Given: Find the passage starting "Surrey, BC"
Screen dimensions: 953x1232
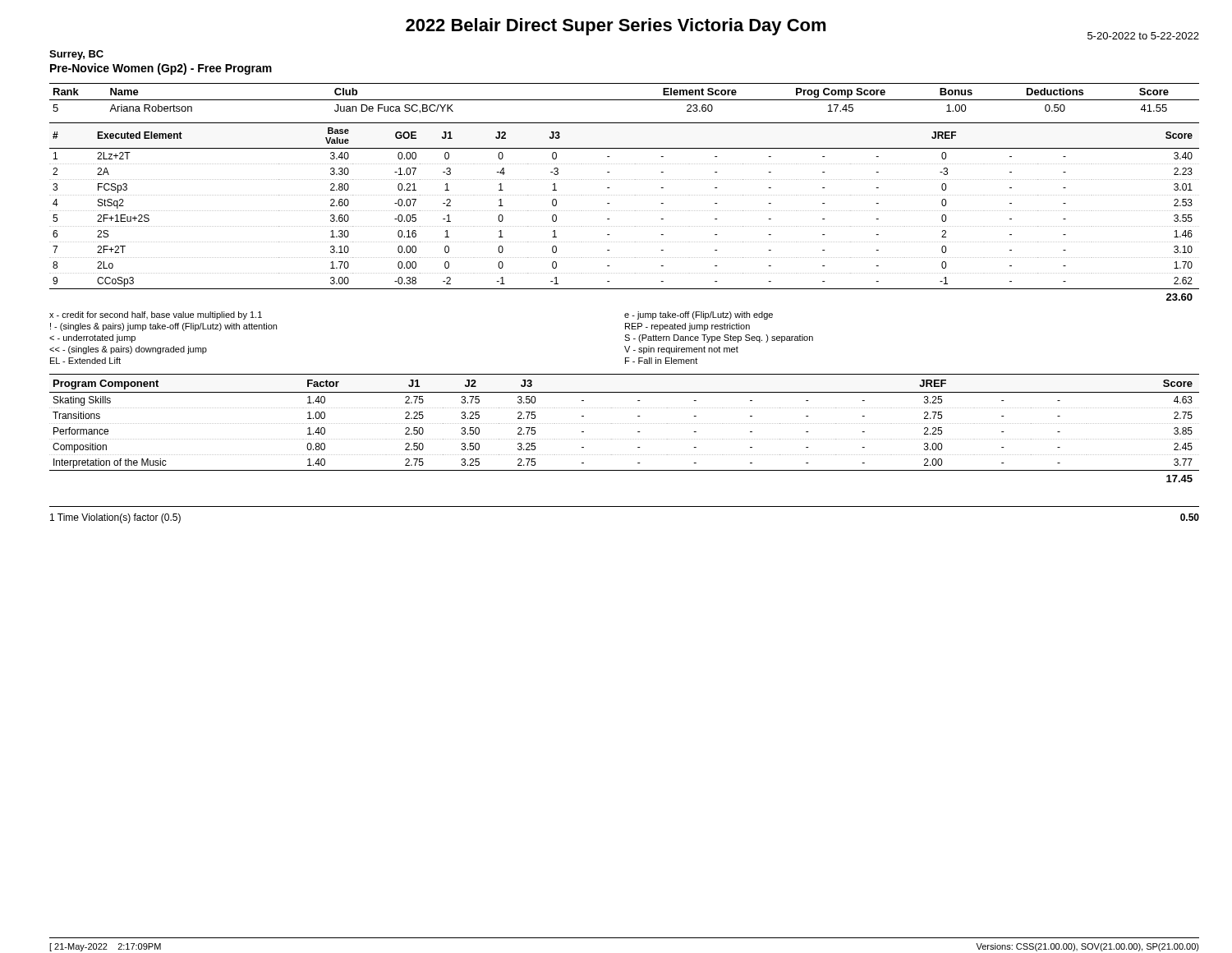Looking at the screenshot, I should tap(77, 54).
